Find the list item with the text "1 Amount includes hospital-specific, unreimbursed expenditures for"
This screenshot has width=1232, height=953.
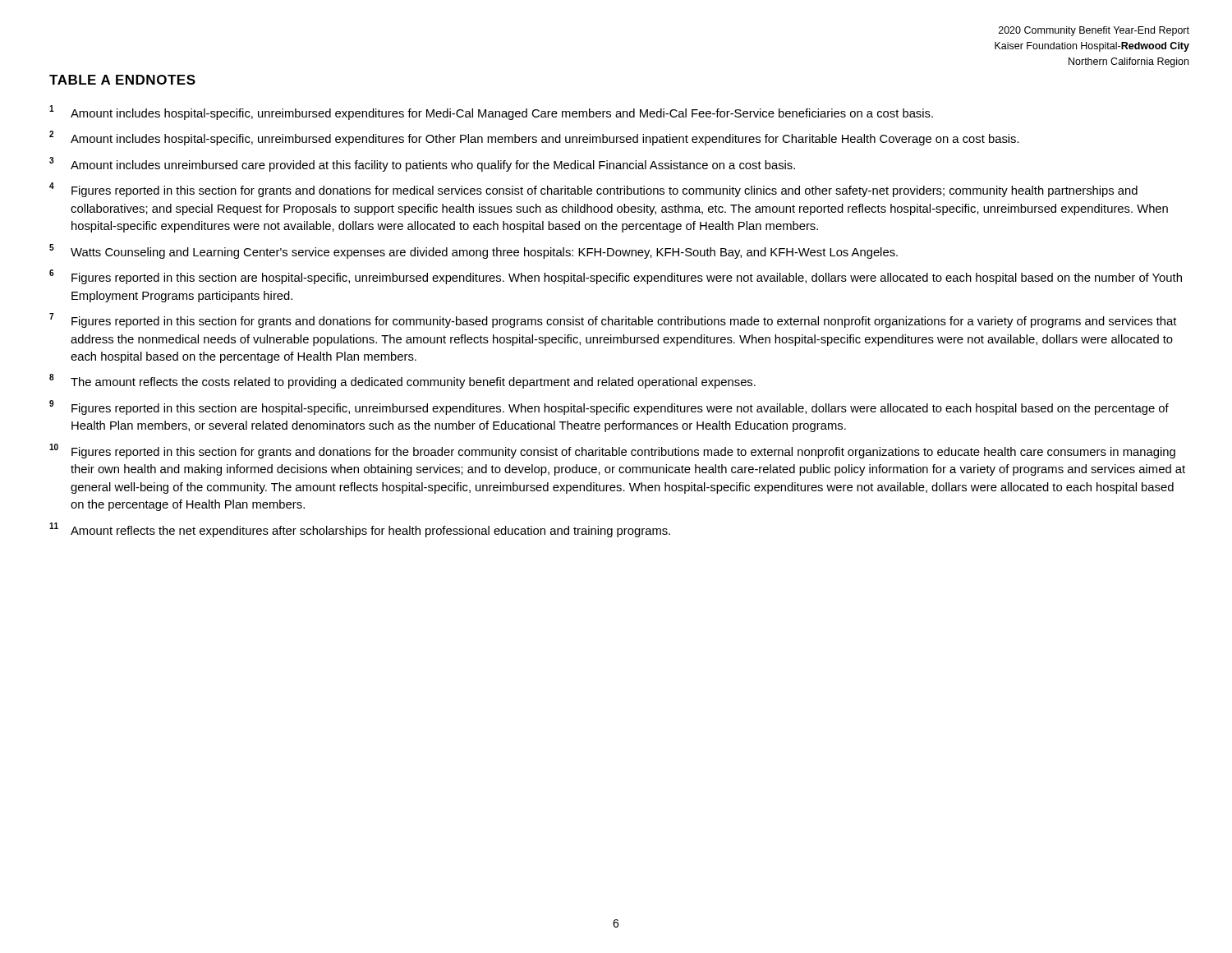(619, 114)
